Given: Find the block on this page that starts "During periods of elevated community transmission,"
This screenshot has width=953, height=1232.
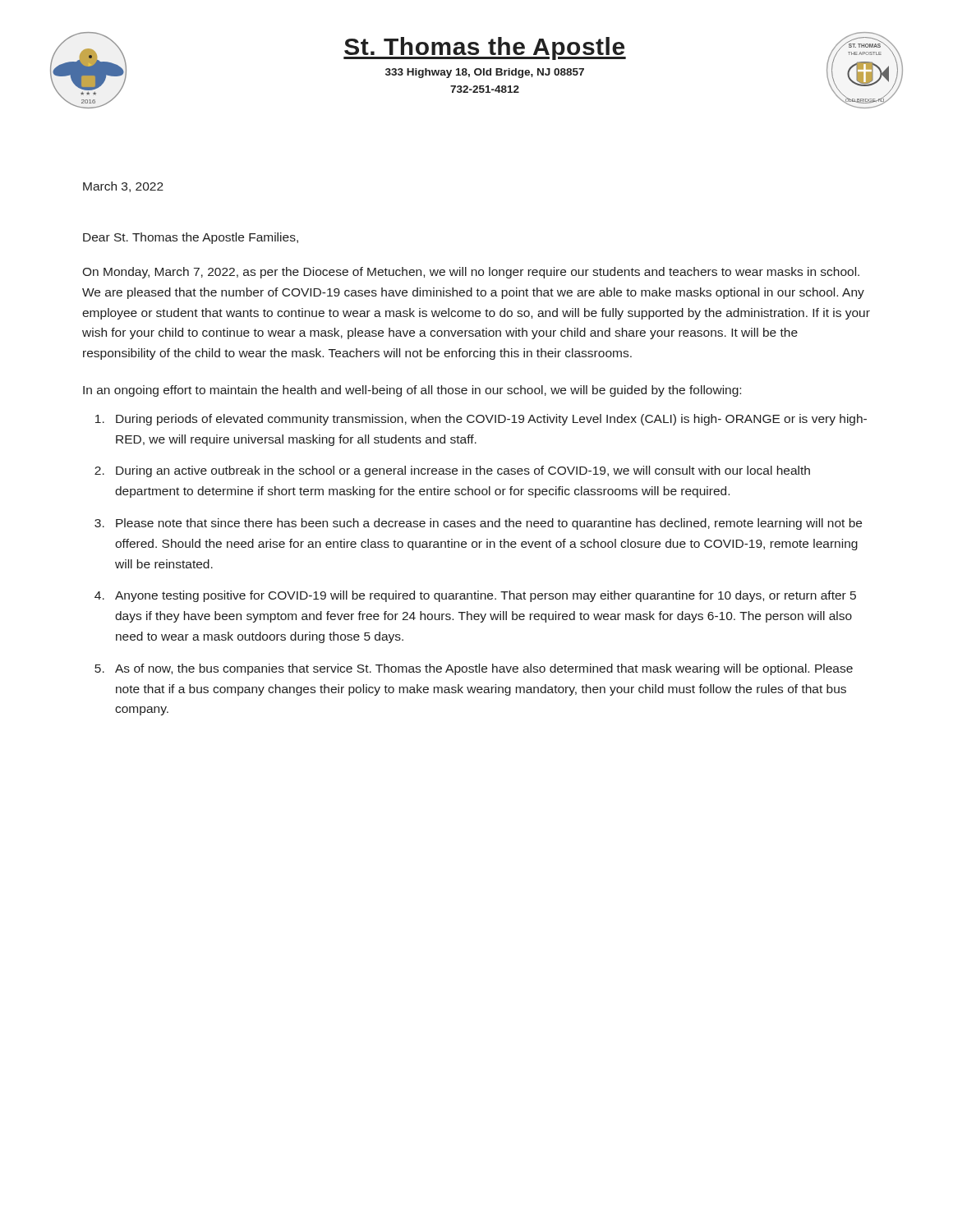Looking at the screenshot, I should point(491,428).
